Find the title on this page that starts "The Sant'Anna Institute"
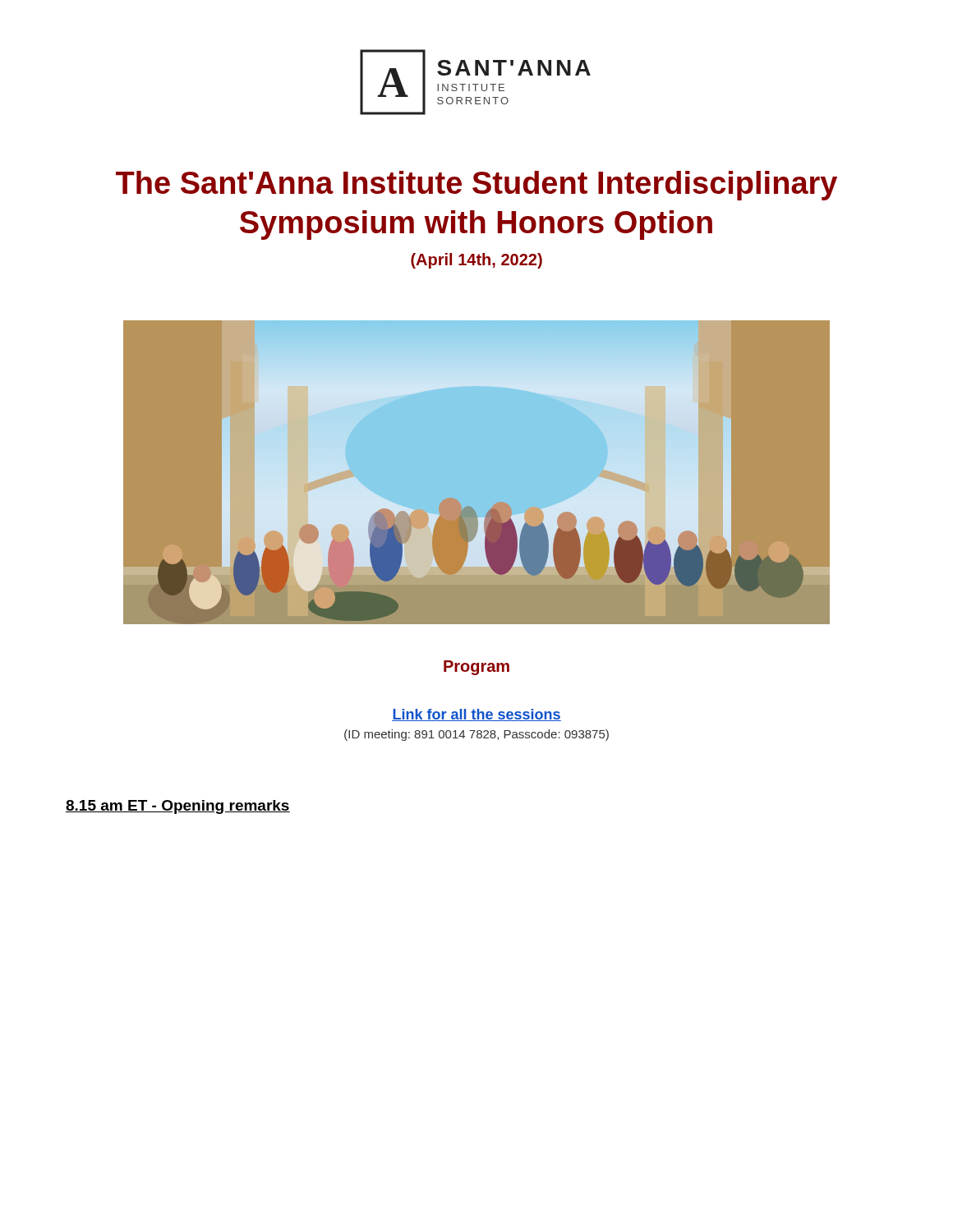Screen dimensions: 1232x953 pyautogui.click(x=476, y=217)
